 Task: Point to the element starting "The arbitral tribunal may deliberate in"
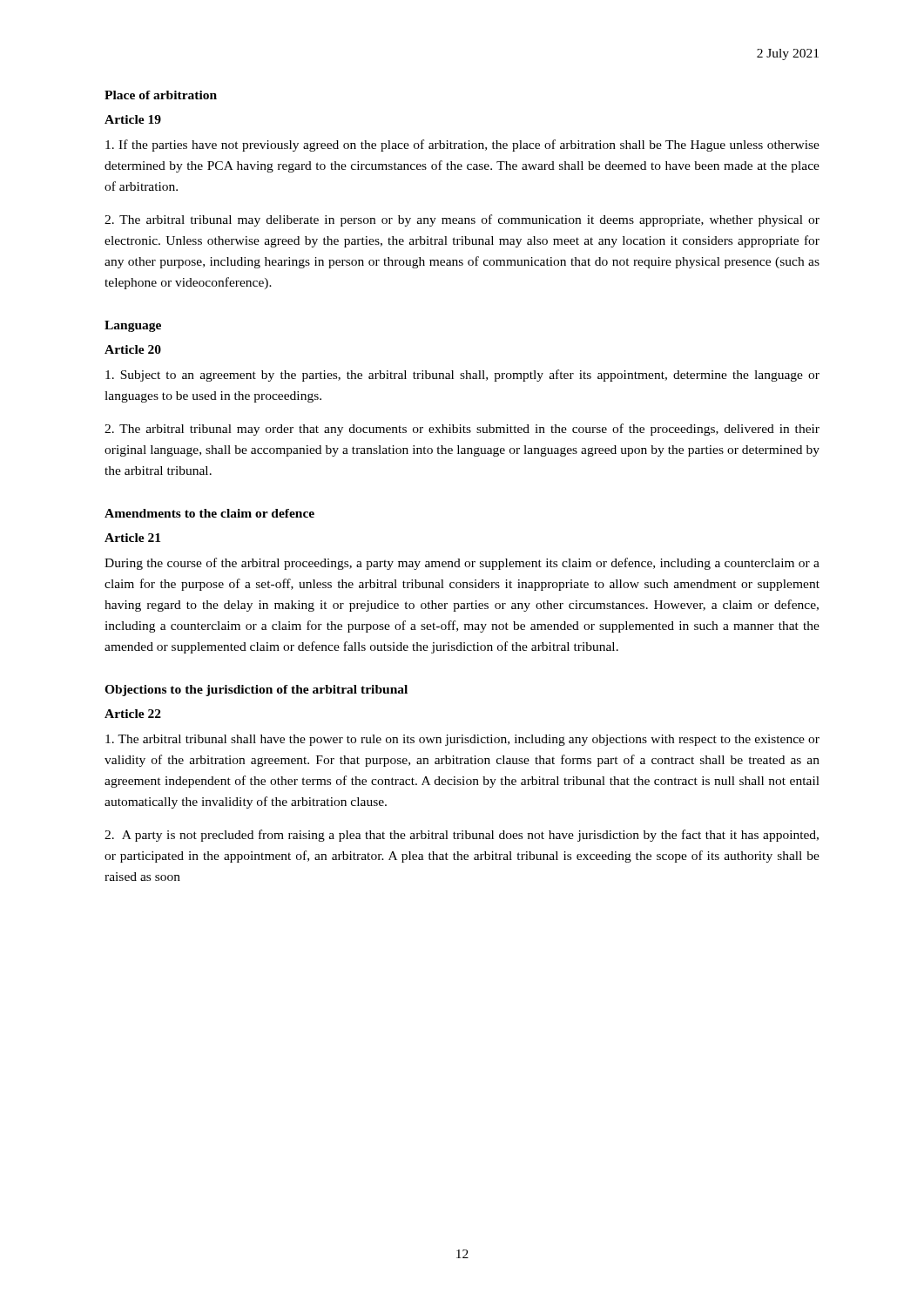pyautogui.click(x=462, y=251)
